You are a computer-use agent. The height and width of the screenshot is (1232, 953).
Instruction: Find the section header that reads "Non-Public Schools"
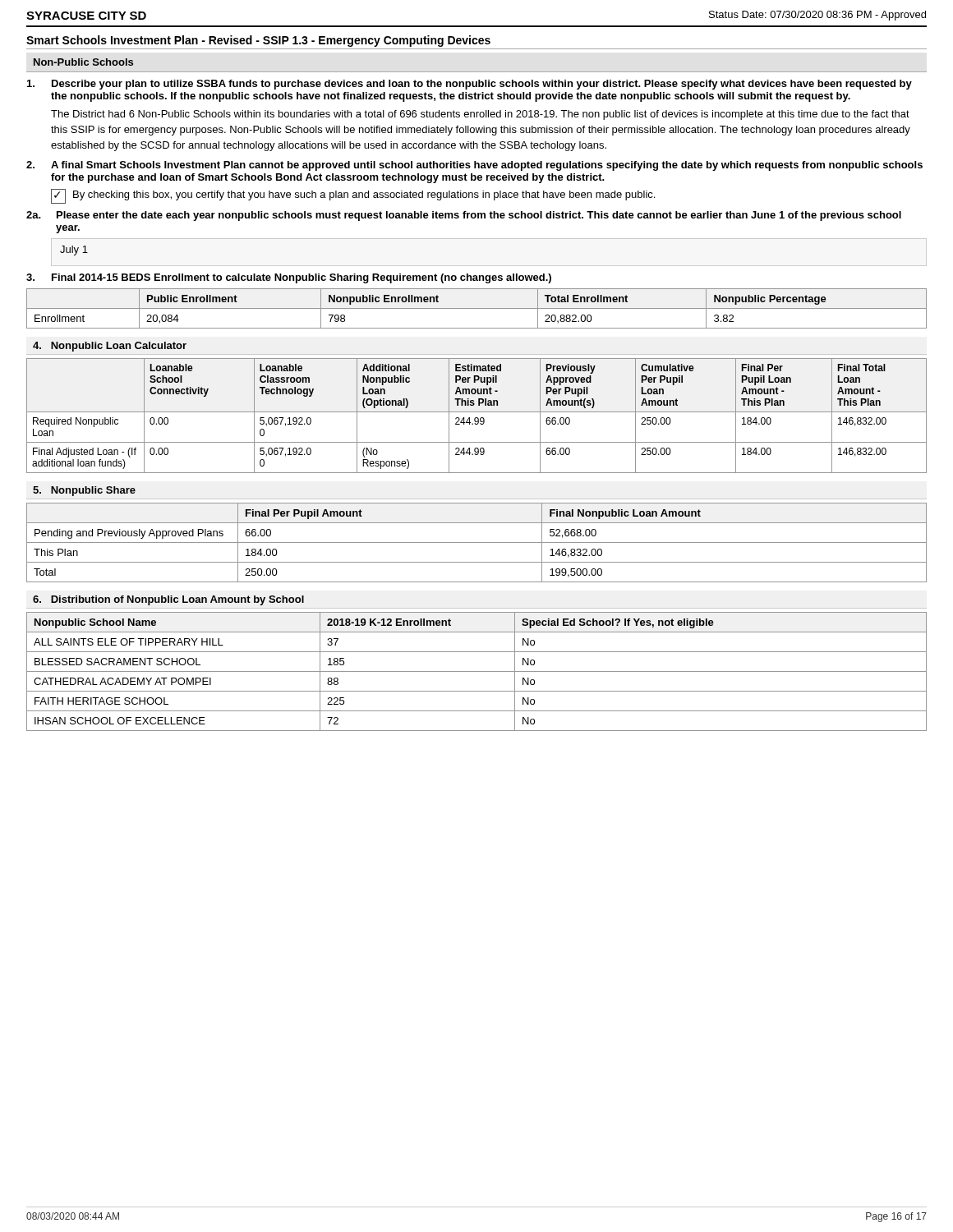point(83,62)
